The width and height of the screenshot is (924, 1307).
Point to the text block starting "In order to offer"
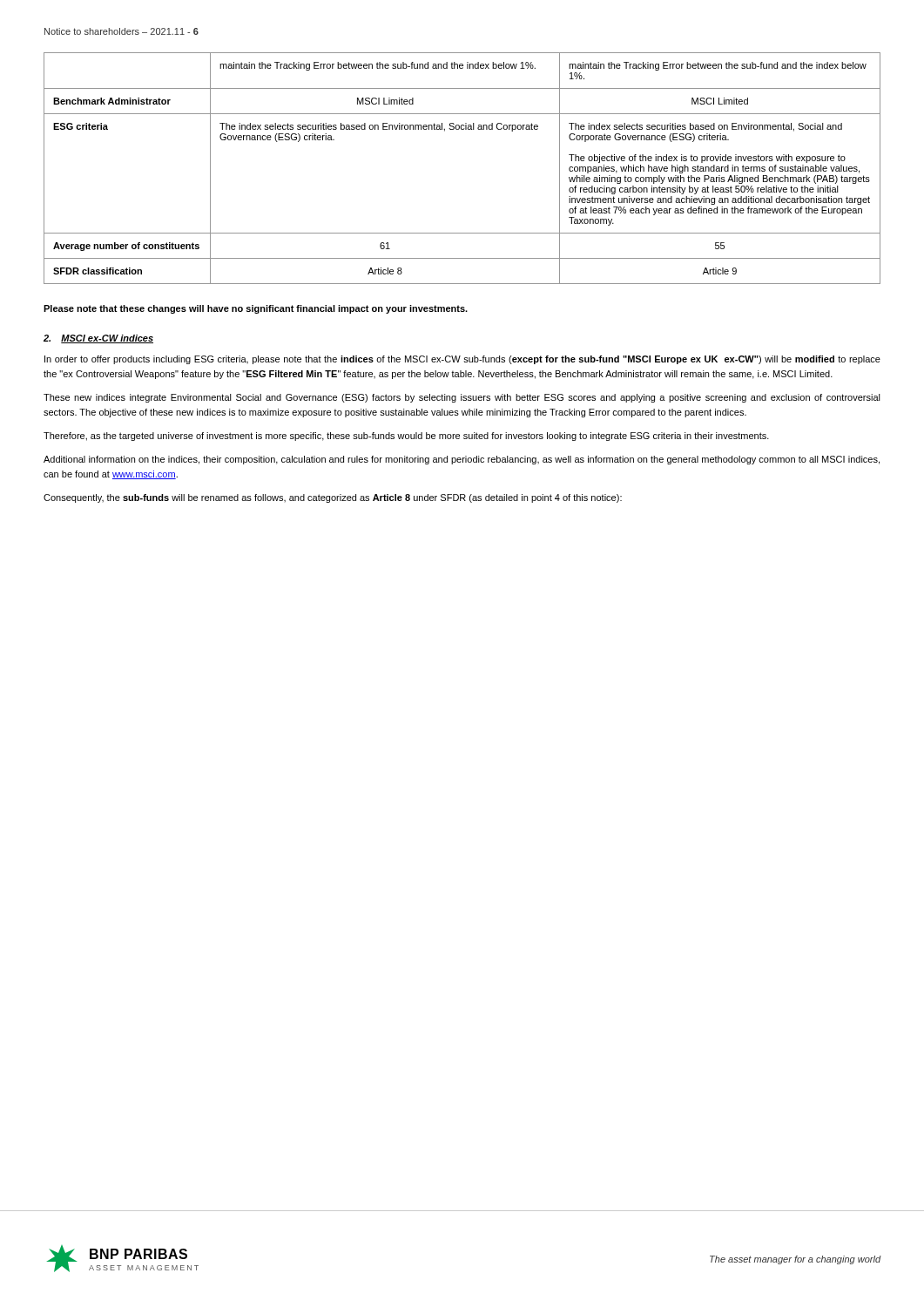click(462, 366)
